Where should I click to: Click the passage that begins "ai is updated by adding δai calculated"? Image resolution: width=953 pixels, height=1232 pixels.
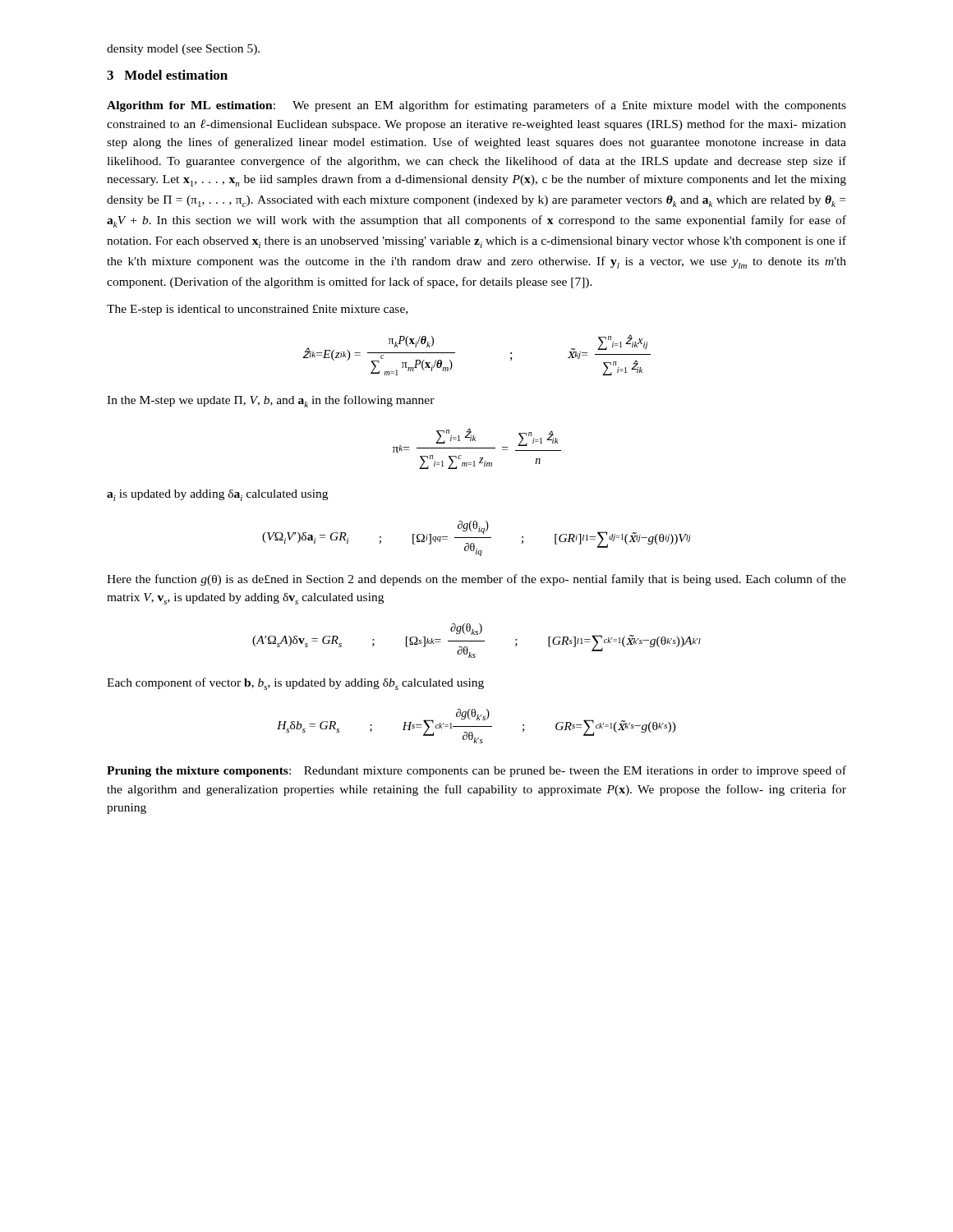click(218, 495)
